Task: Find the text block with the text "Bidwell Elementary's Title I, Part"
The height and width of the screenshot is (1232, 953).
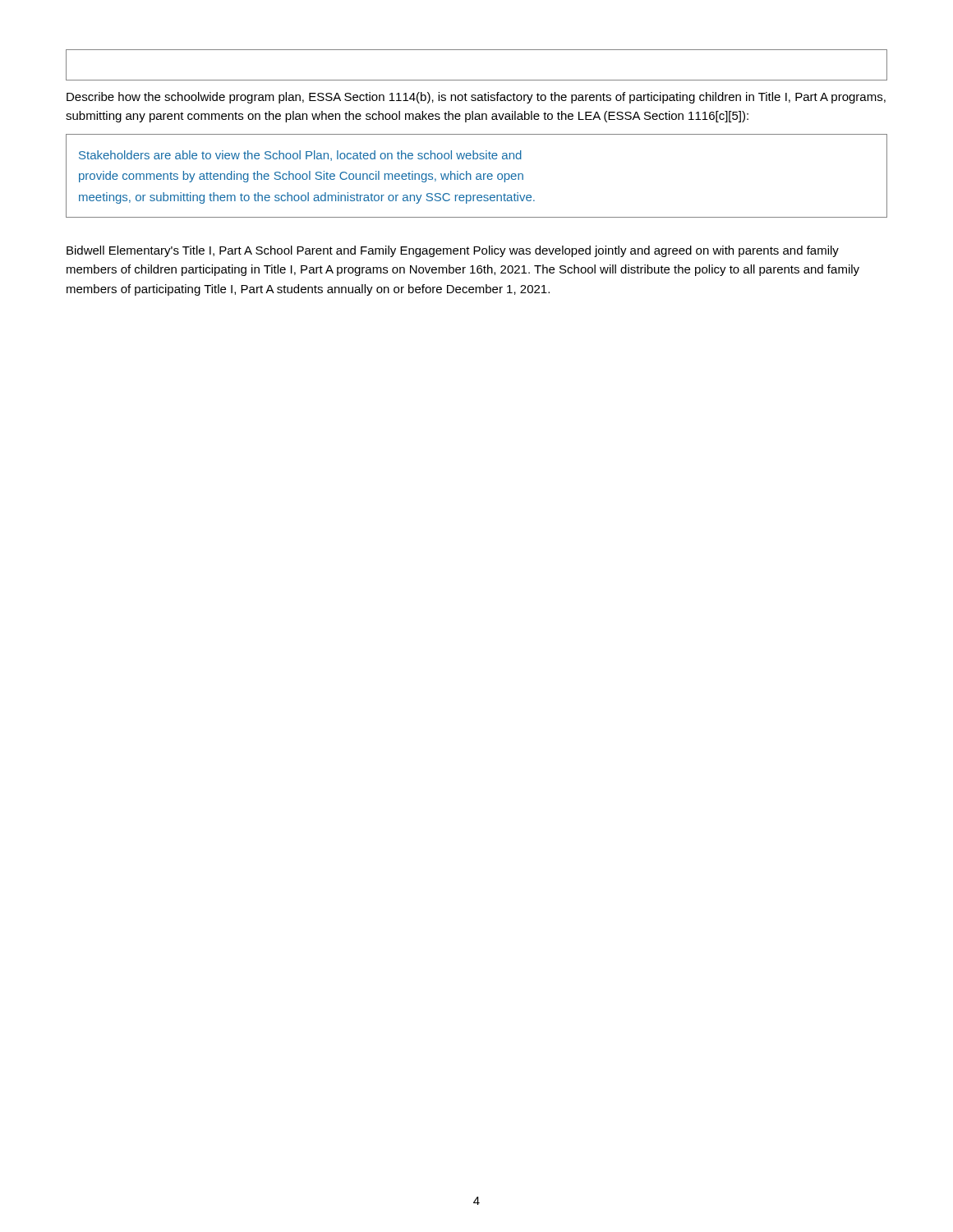Action: 463,269
